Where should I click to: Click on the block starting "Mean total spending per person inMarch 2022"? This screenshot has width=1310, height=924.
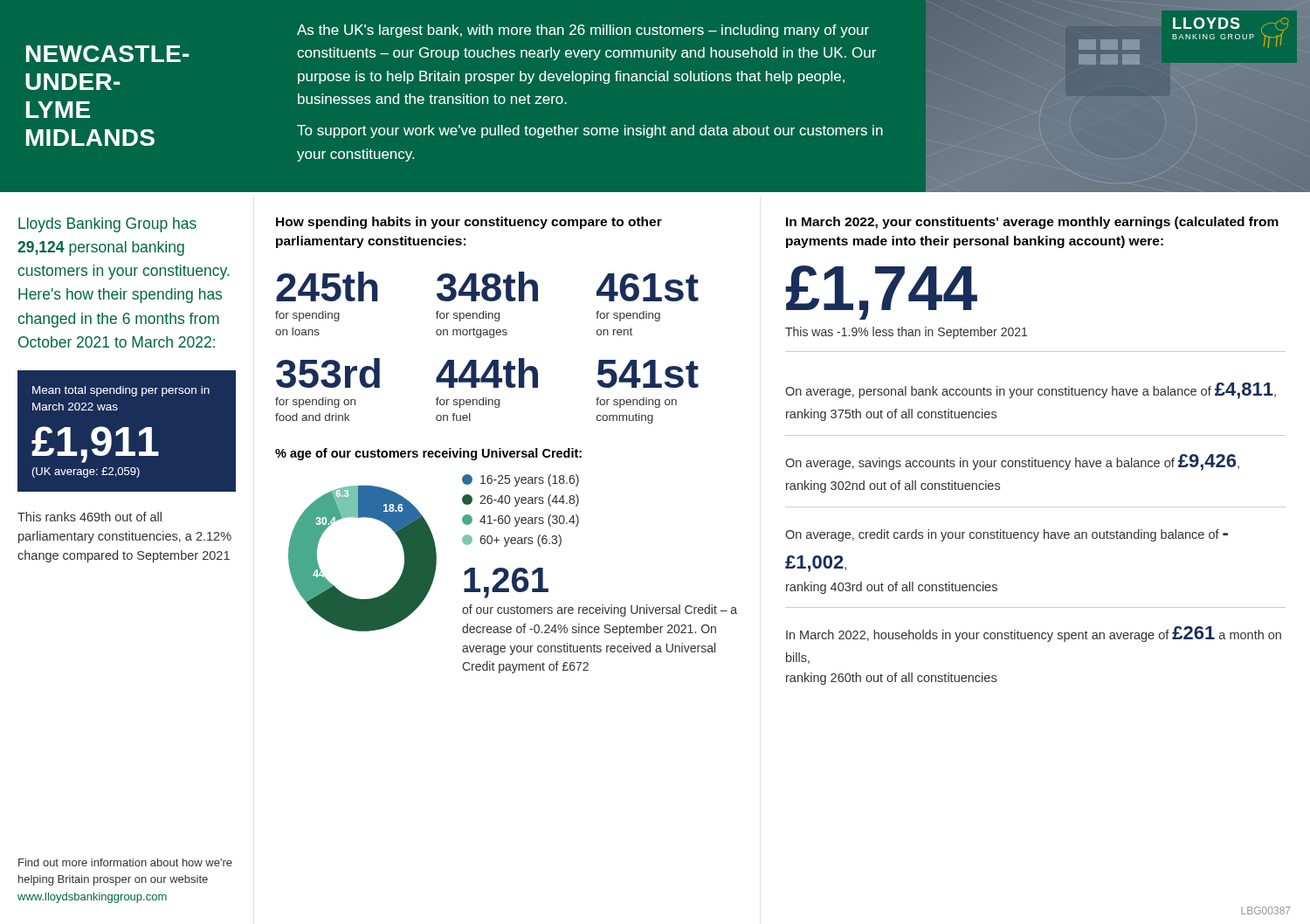pyautogui.click(x=127, y=431)
